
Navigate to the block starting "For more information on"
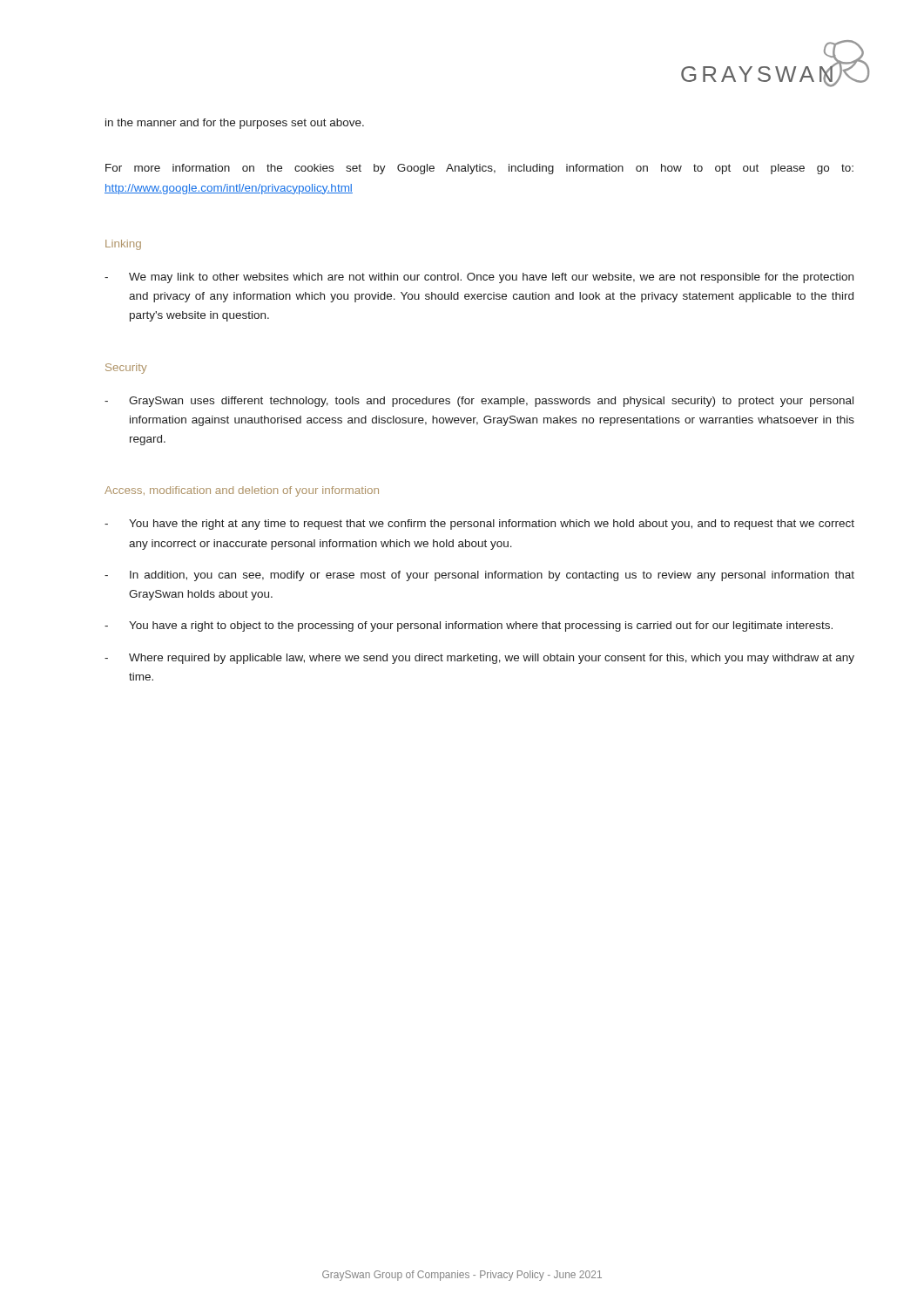479,178
